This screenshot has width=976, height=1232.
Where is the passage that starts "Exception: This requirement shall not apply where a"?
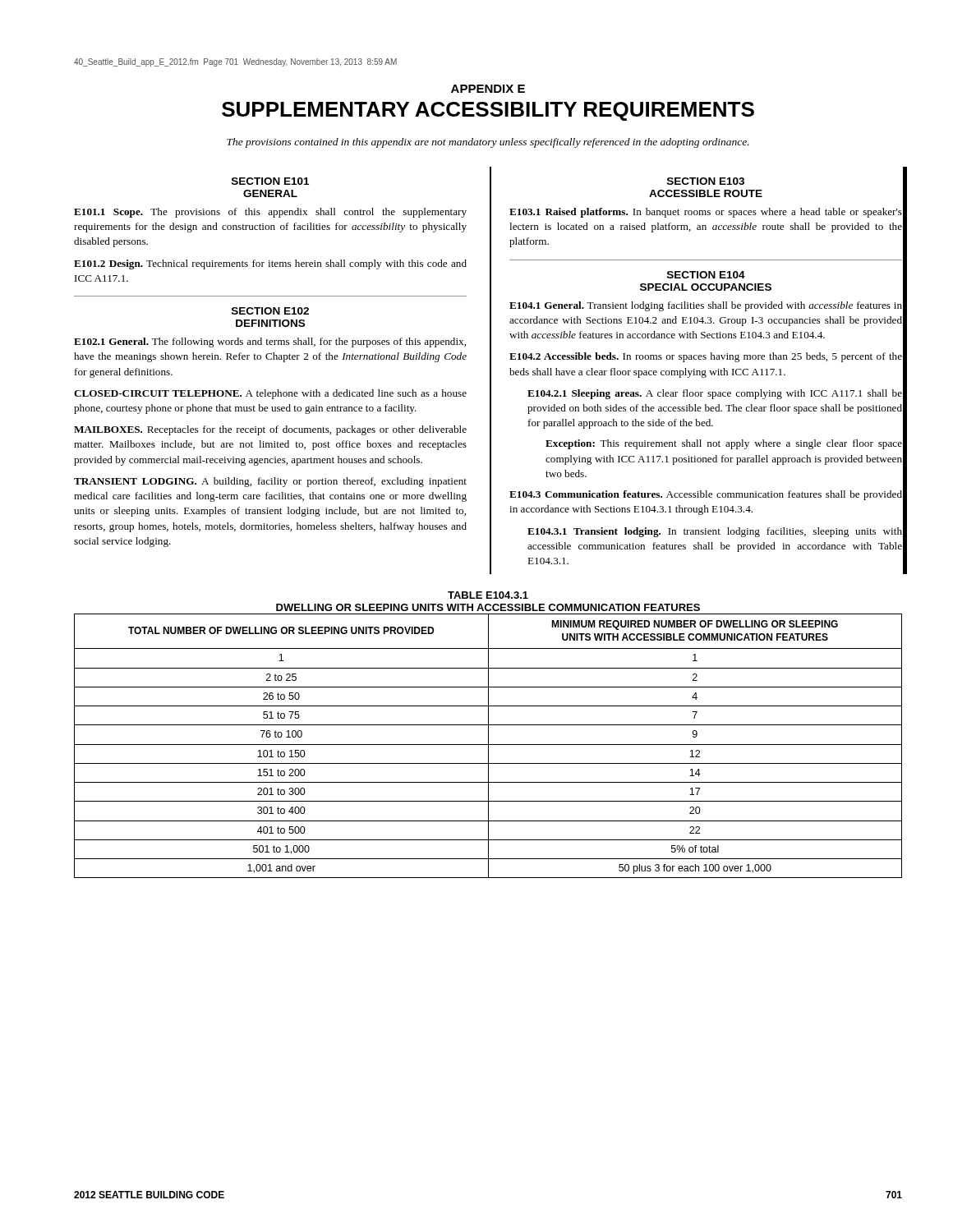pyautogui.click(x=724, y=458)
